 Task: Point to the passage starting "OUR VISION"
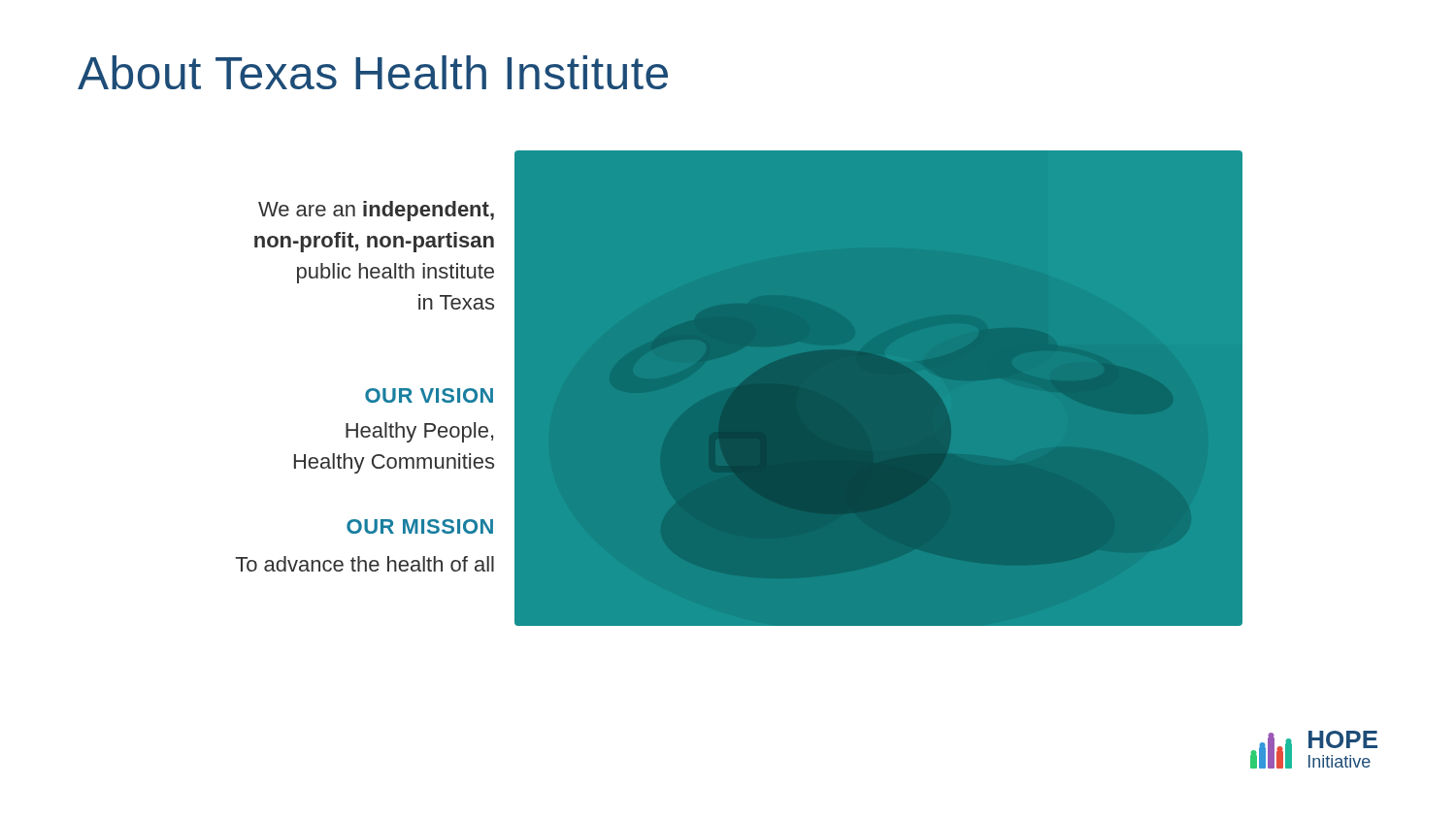430,395
